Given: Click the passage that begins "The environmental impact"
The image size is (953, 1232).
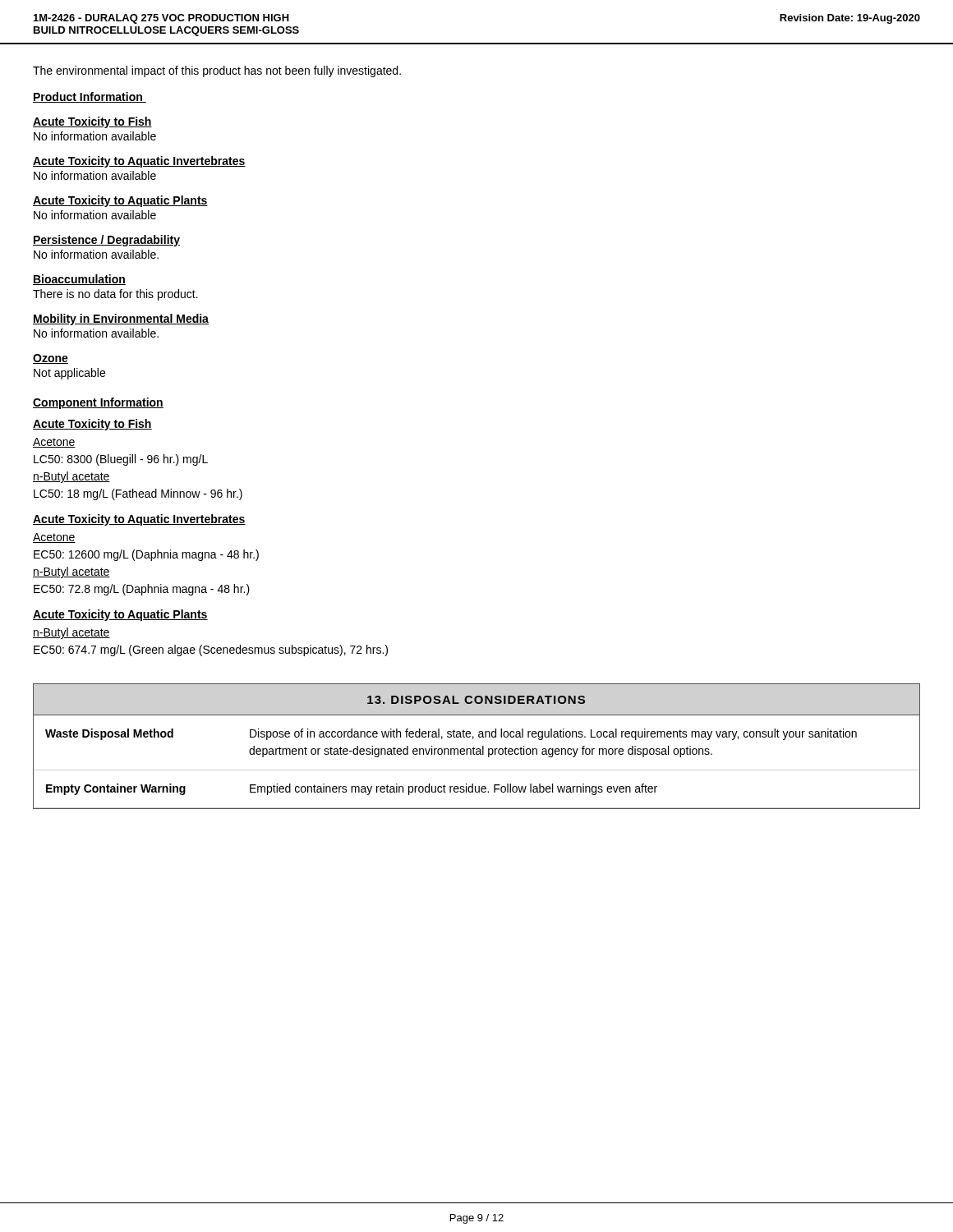Looking at the screenshot, I should click(x=217, y=71).
